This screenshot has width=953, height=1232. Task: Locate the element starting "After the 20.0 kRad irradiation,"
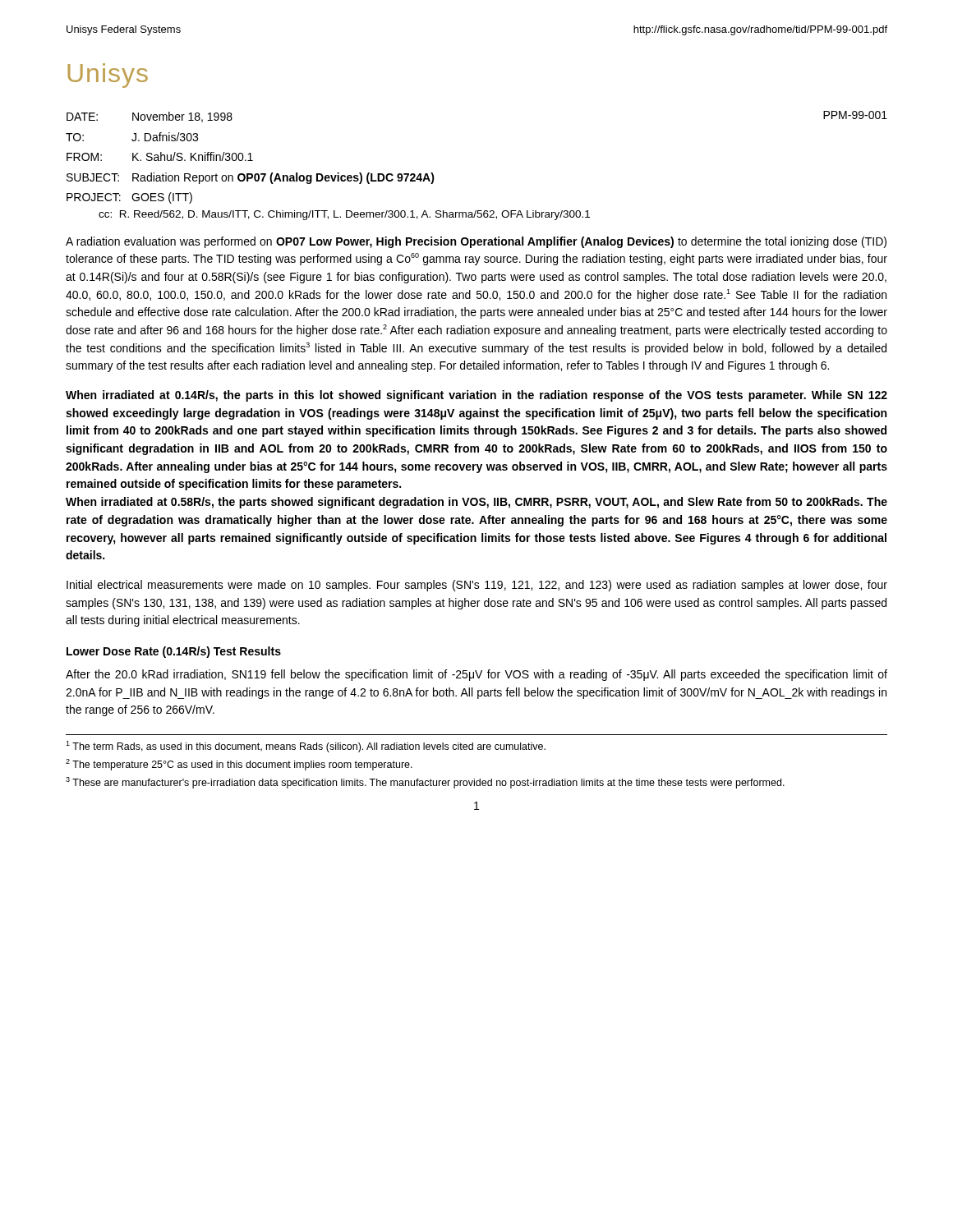pos(476,692)
